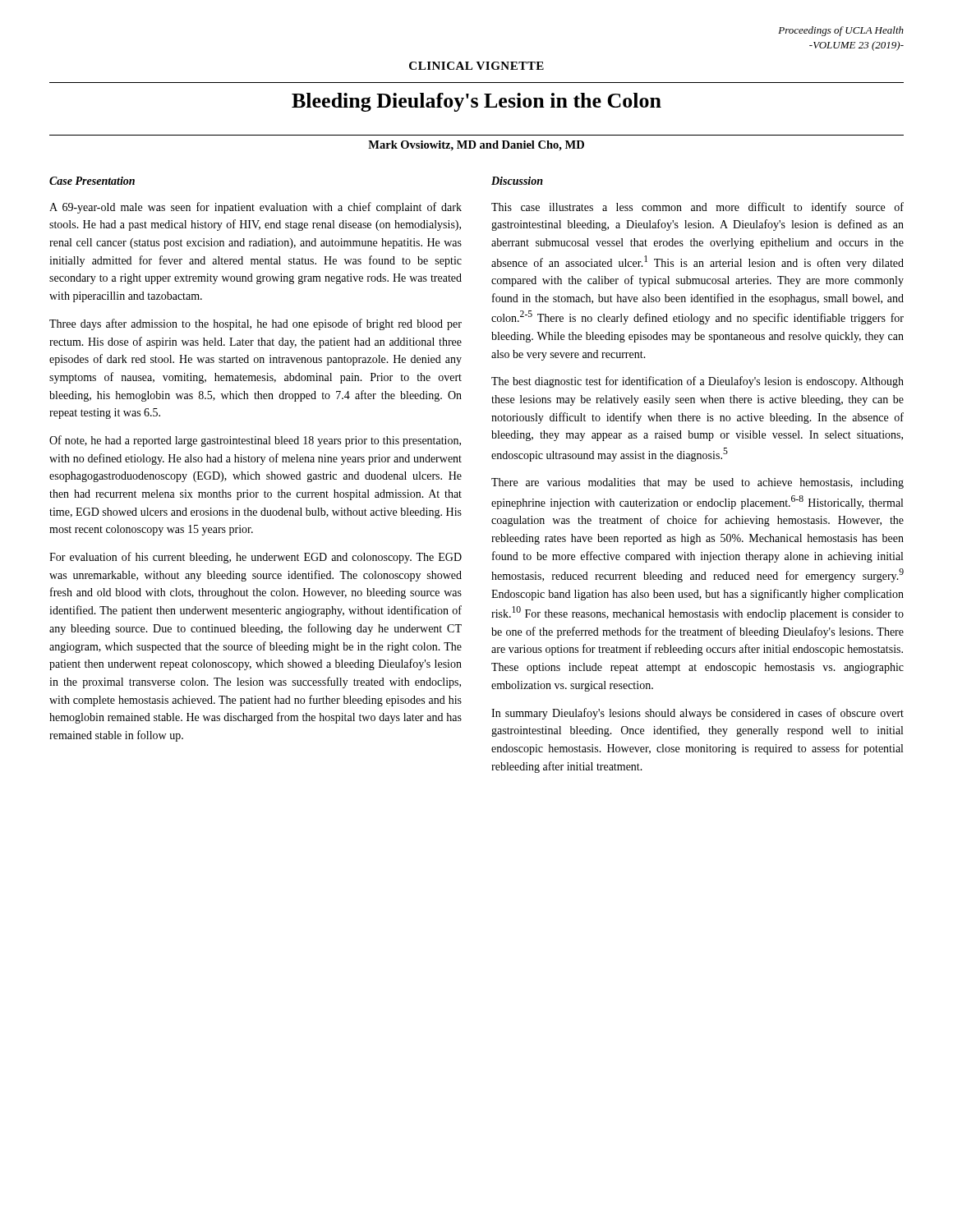Find the block on this page that starts "For evaluation of his current"
The image size is (953, 1232).
pos(255,647)
